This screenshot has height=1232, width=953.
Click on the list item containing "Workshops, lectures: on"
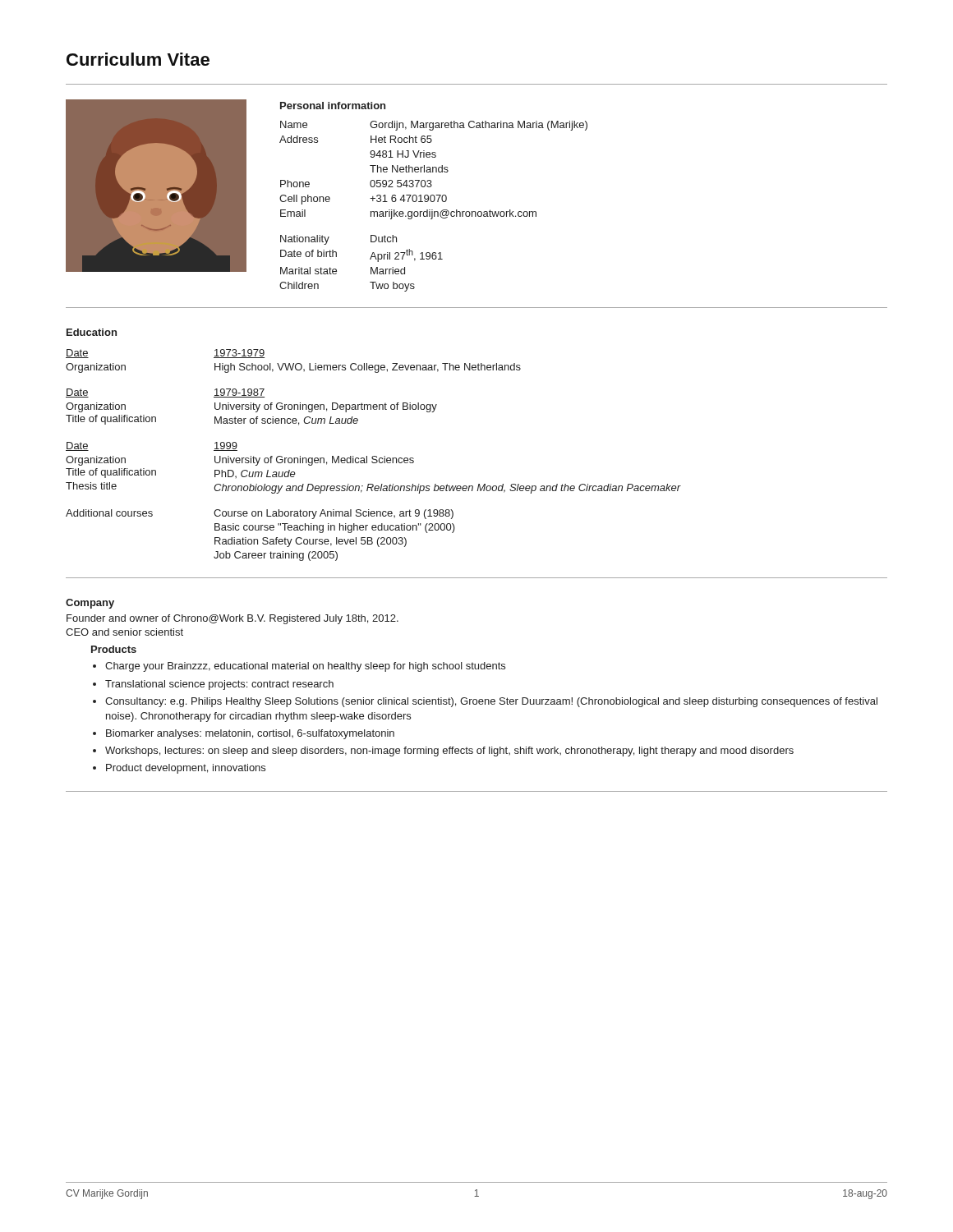tap(449, 751)
